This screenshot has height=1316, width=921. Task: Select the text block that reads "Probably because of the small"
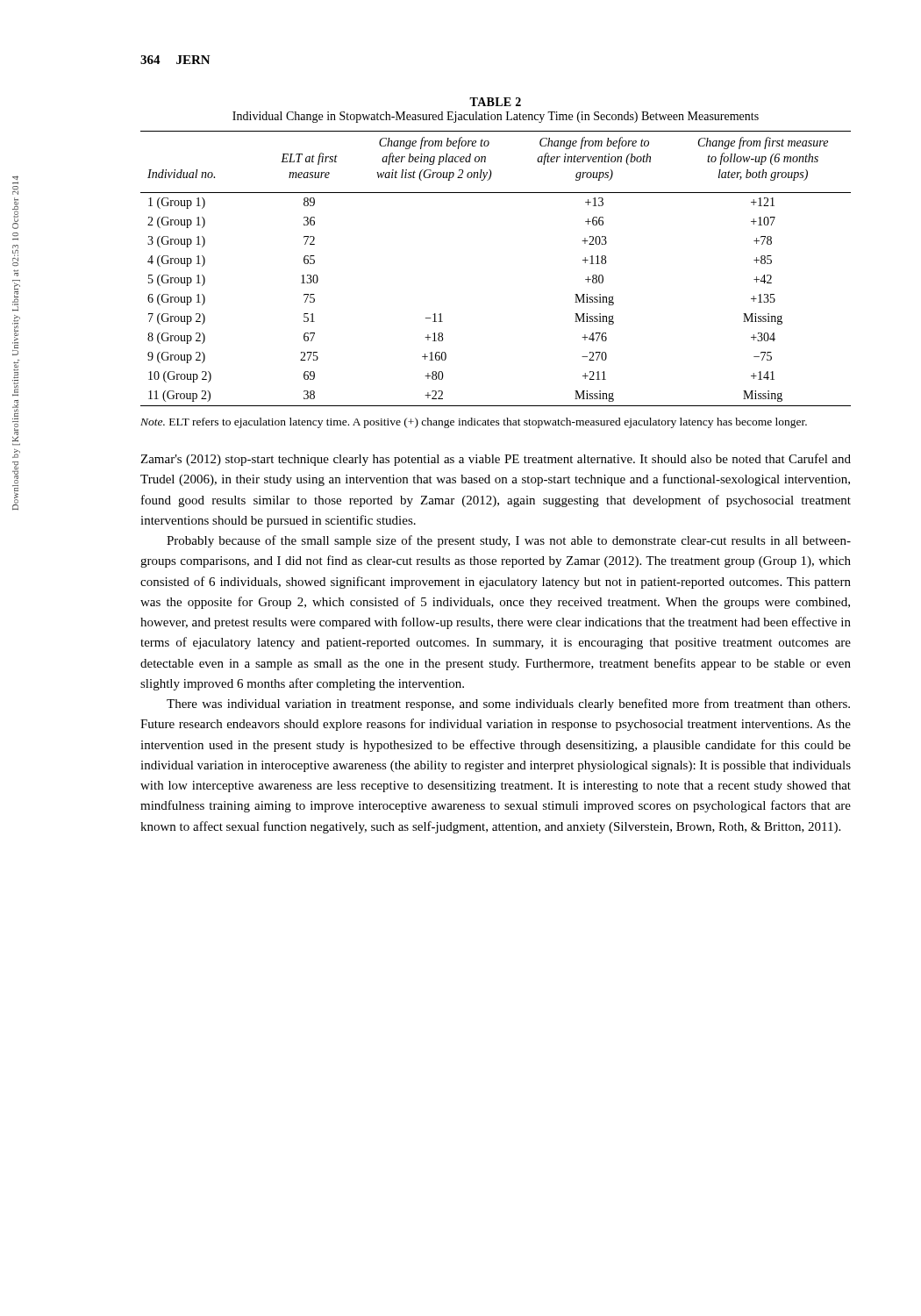click(x=496, y=612)
